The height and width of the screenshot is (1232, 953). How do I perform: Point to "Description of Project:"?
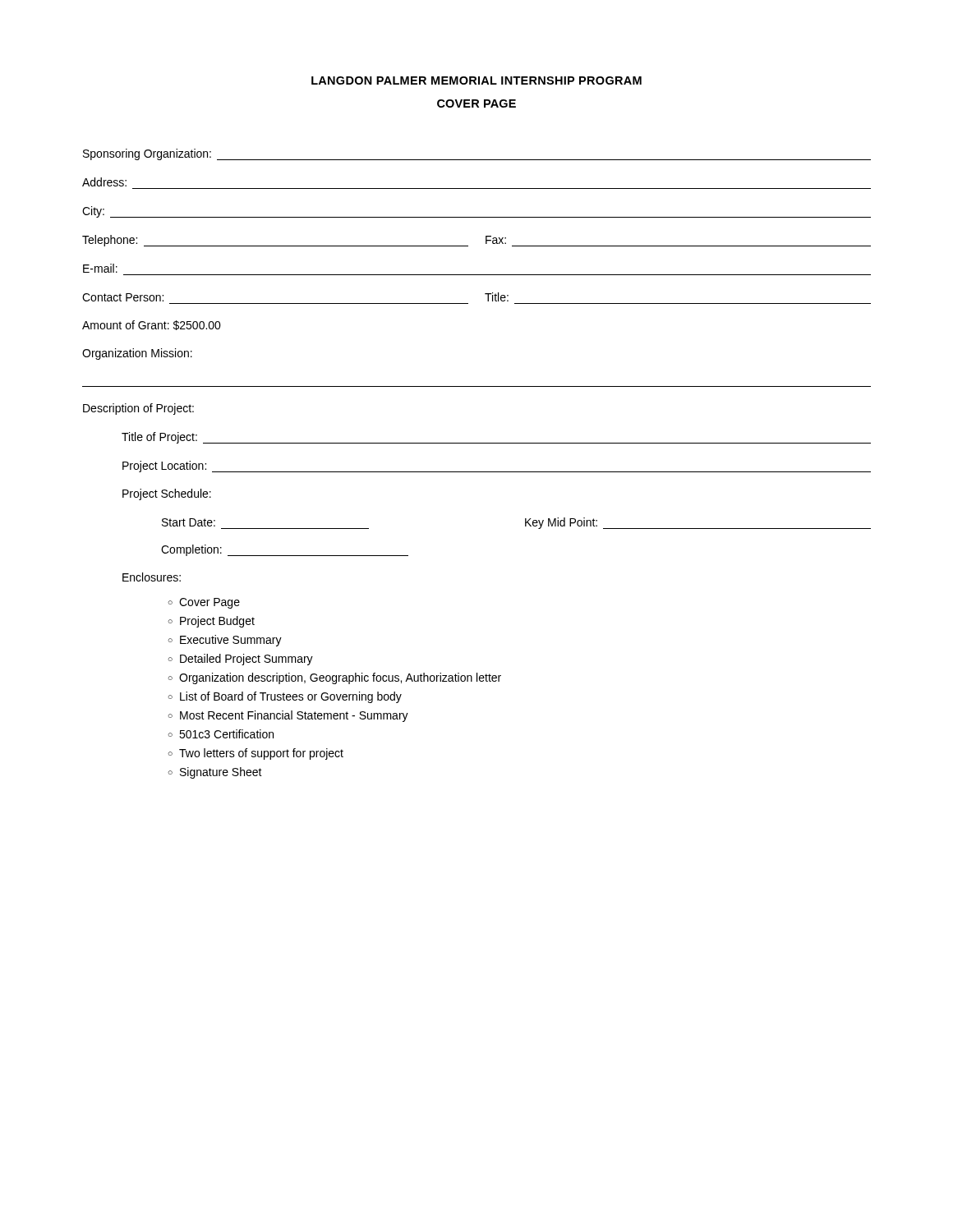pyautogui.click(x=138, y=408)
